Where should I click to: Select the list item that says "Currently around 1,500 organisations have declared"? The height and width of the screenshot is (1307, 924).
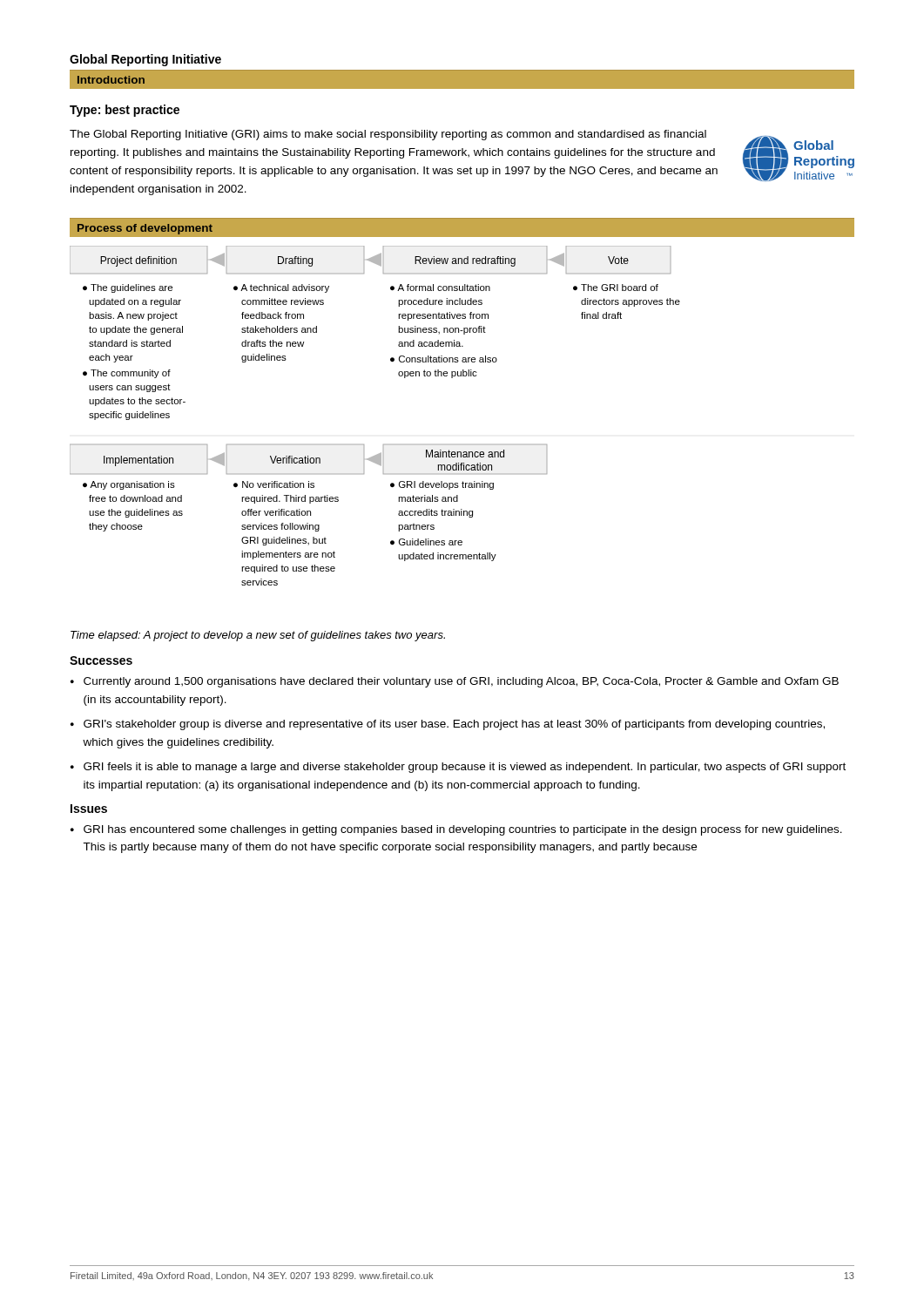(x=461, y=690)
